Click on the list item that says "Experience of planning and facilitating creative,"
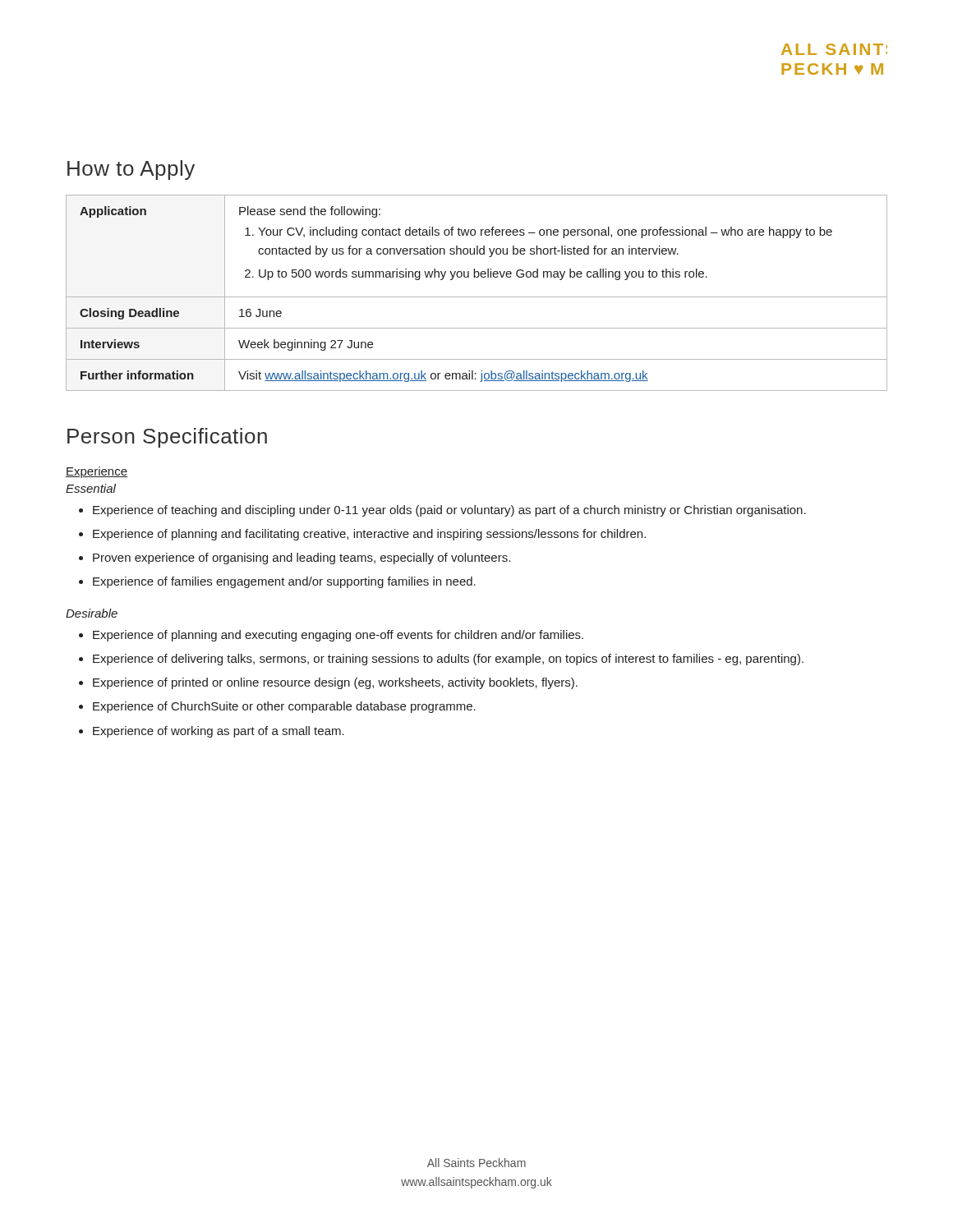This screenshot has height=1232, width=953. 369,533
